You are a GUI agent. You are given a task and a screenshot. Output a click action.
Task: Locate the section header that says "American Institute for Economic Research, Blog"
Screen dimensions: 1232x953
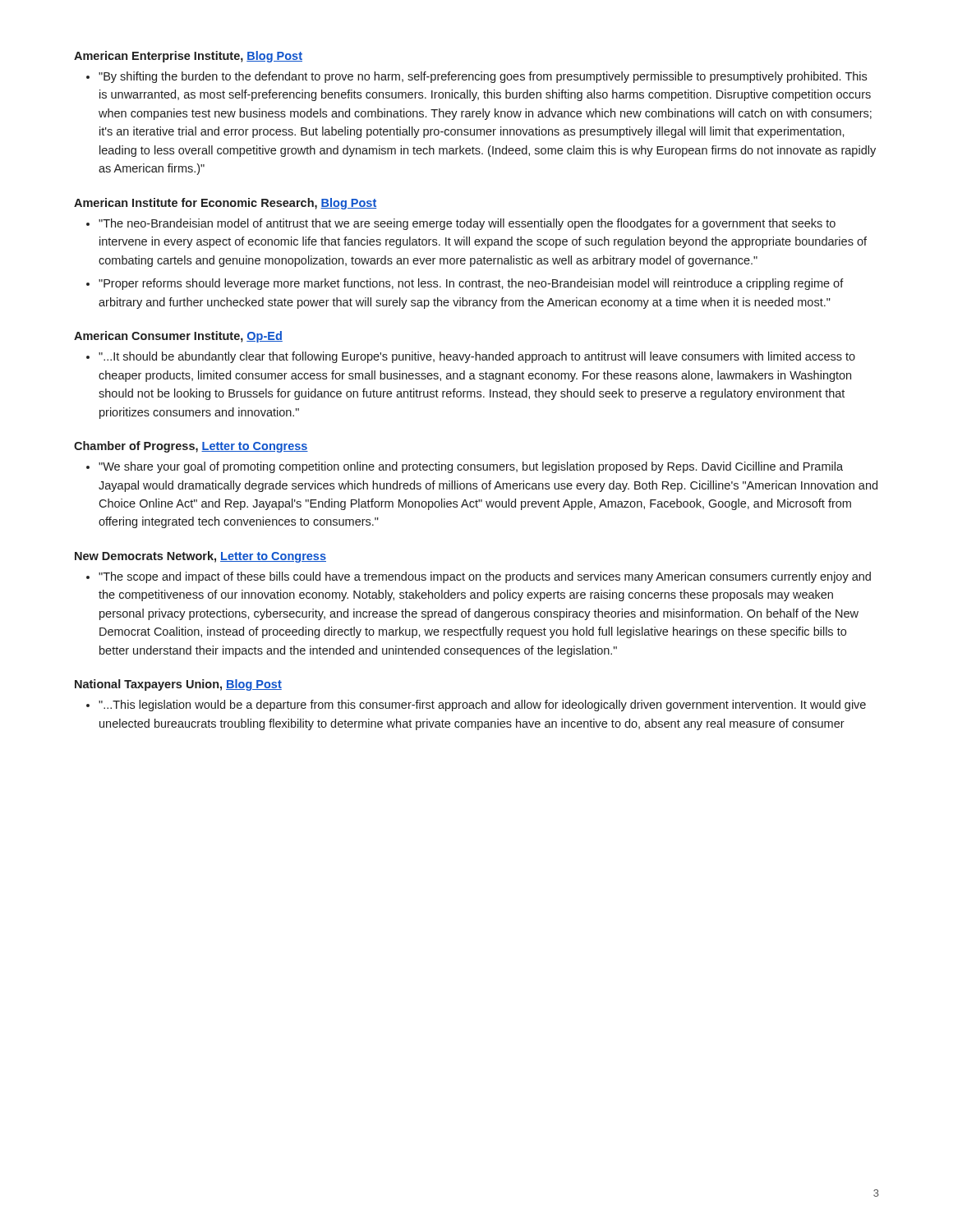225,203
